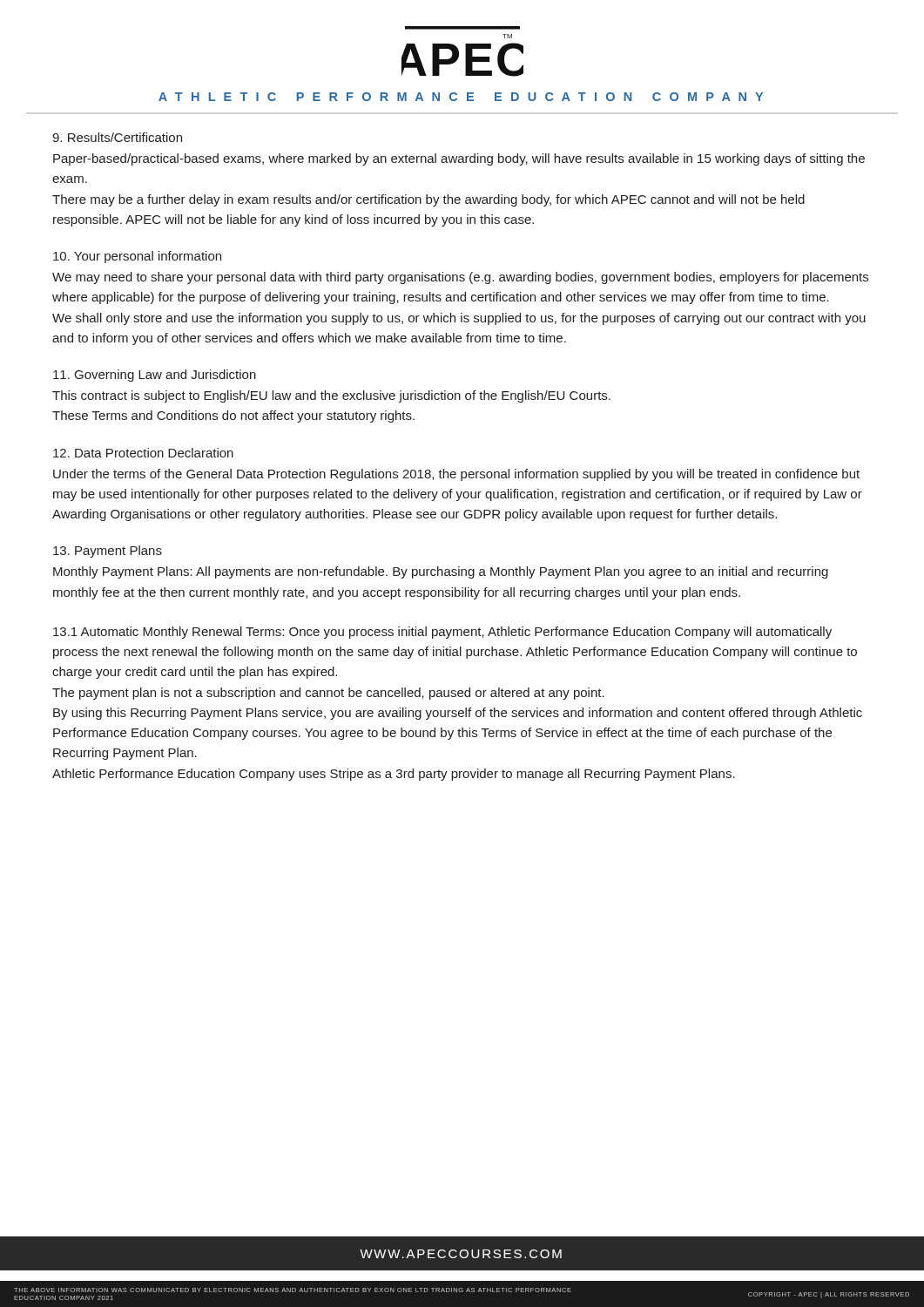Select the block starting "Monthly Payment Plans: All payments are"

coord(440,581)
